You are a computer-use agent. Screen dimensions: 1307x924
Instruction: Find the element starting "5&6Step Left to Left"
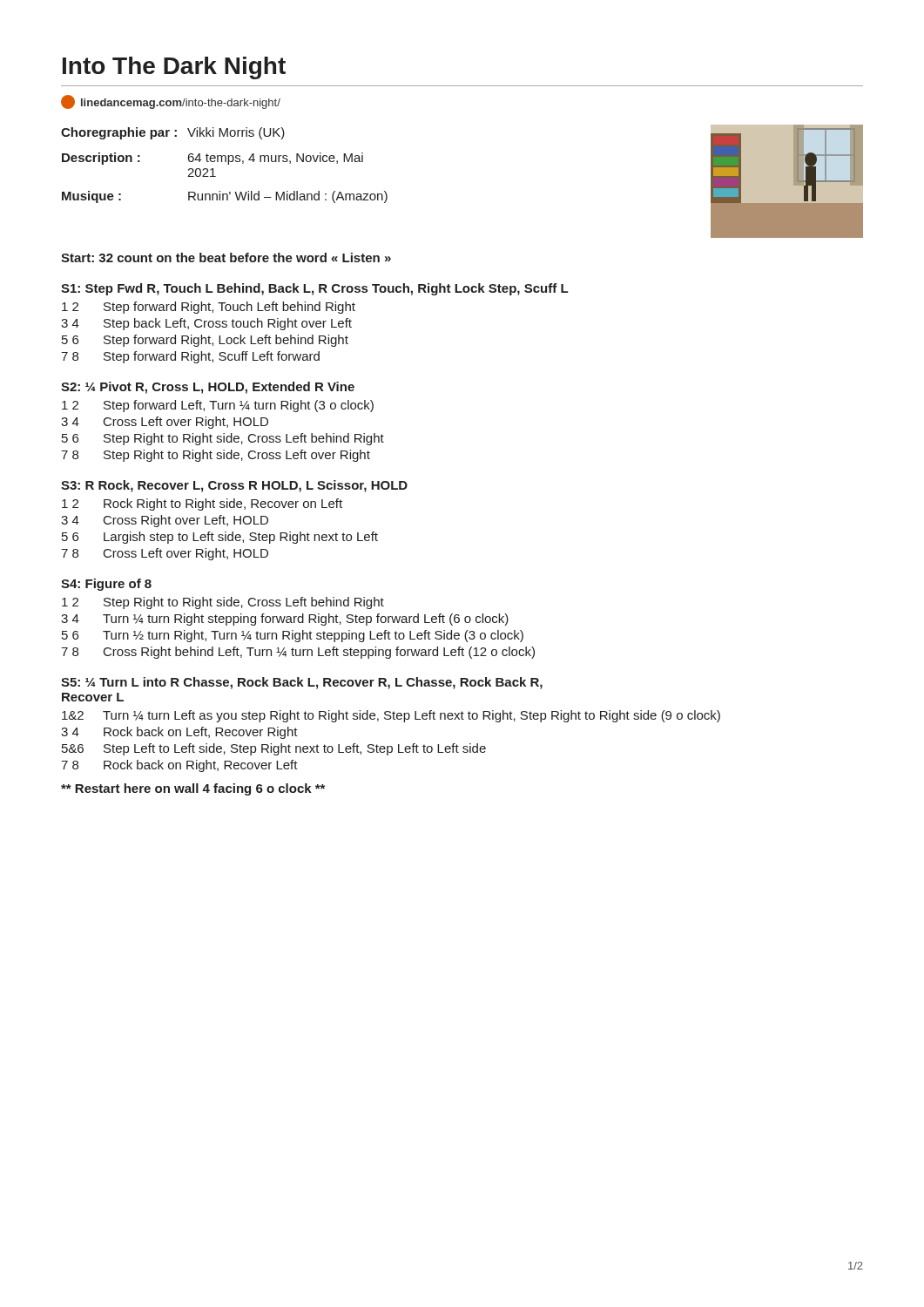pyautogui.click(x=462, y=748)
